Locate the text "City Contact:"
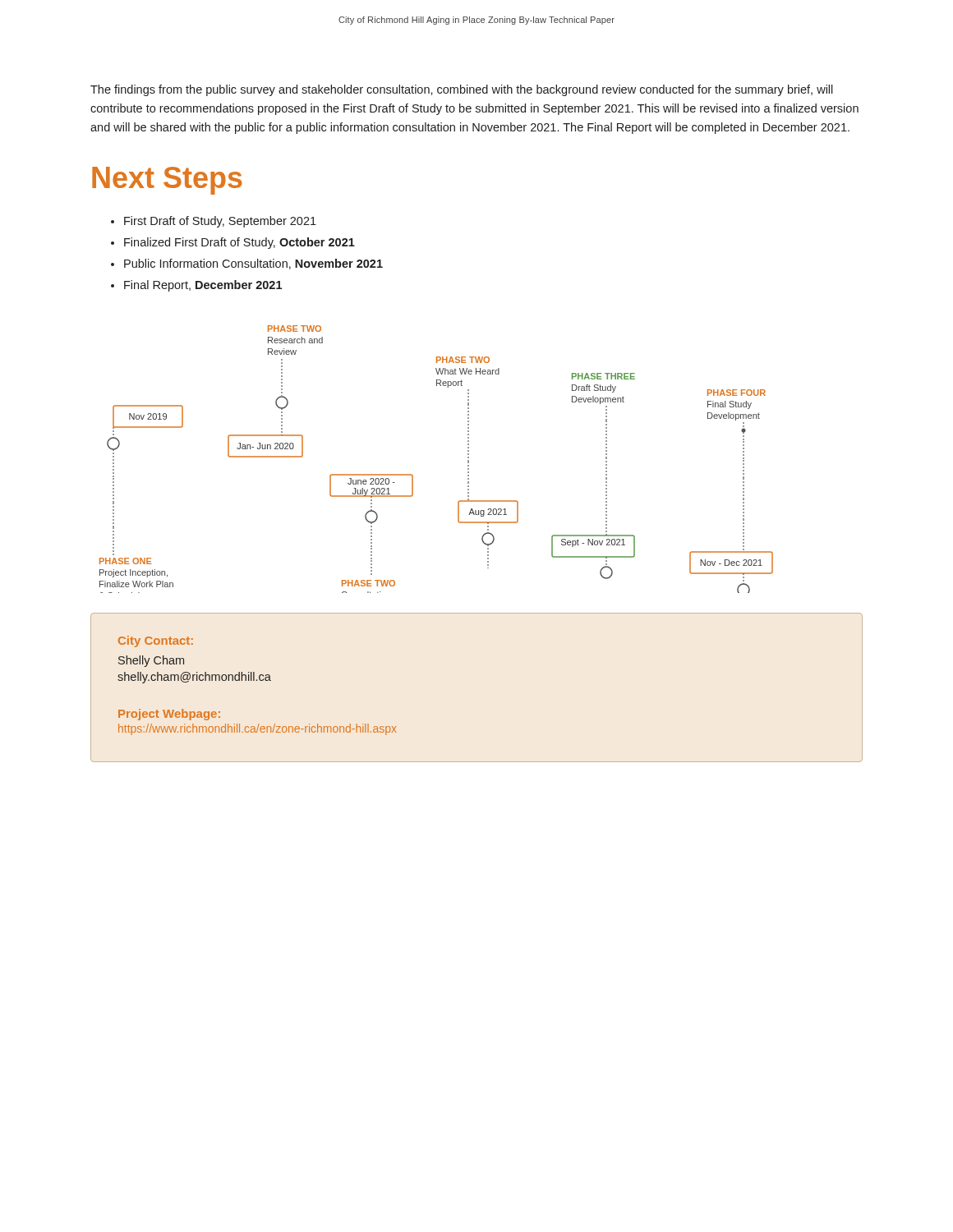 tap(156, 640)
